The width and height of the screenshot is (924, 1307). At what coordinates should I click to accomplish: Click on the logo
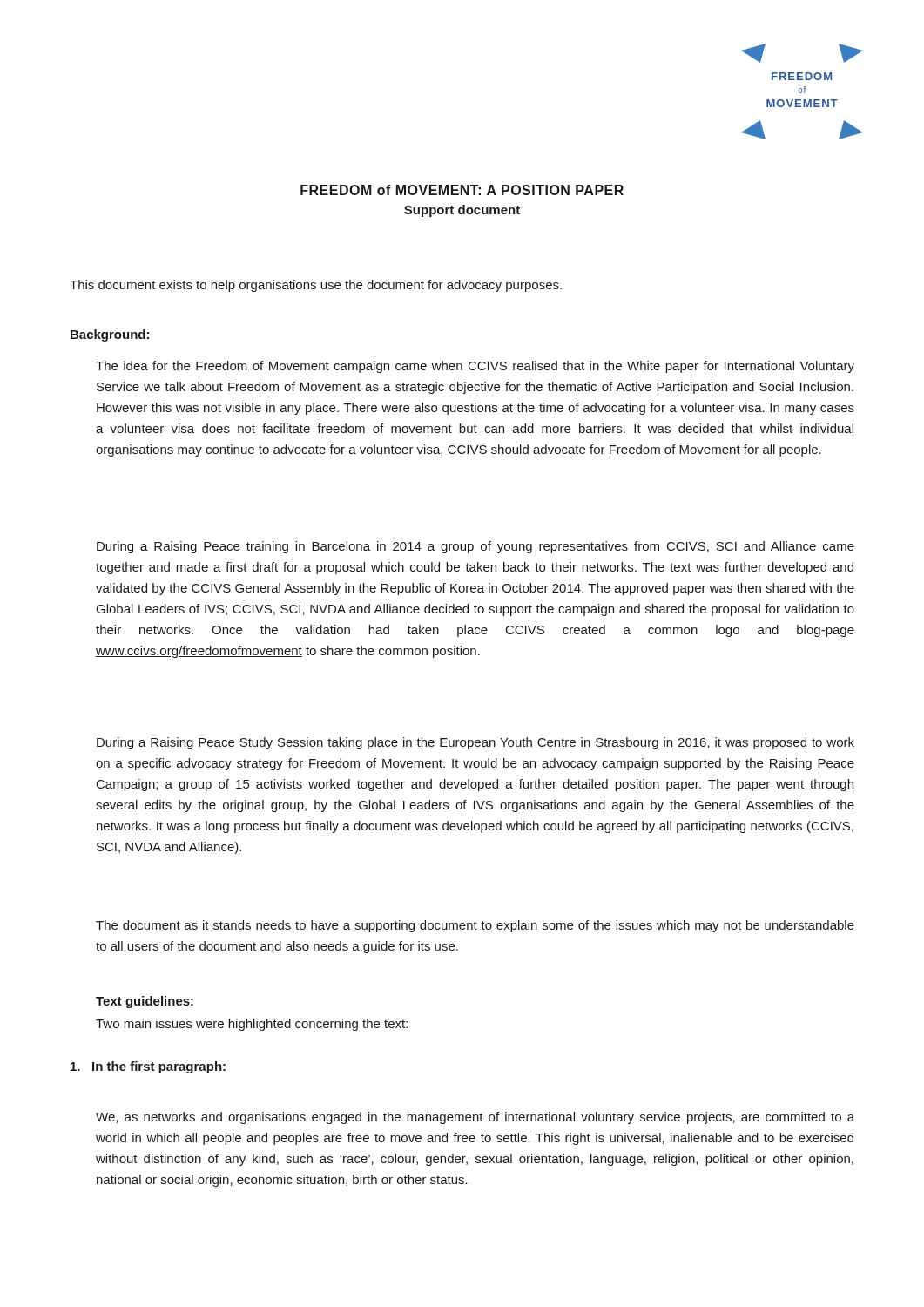[x=802, y=91]
